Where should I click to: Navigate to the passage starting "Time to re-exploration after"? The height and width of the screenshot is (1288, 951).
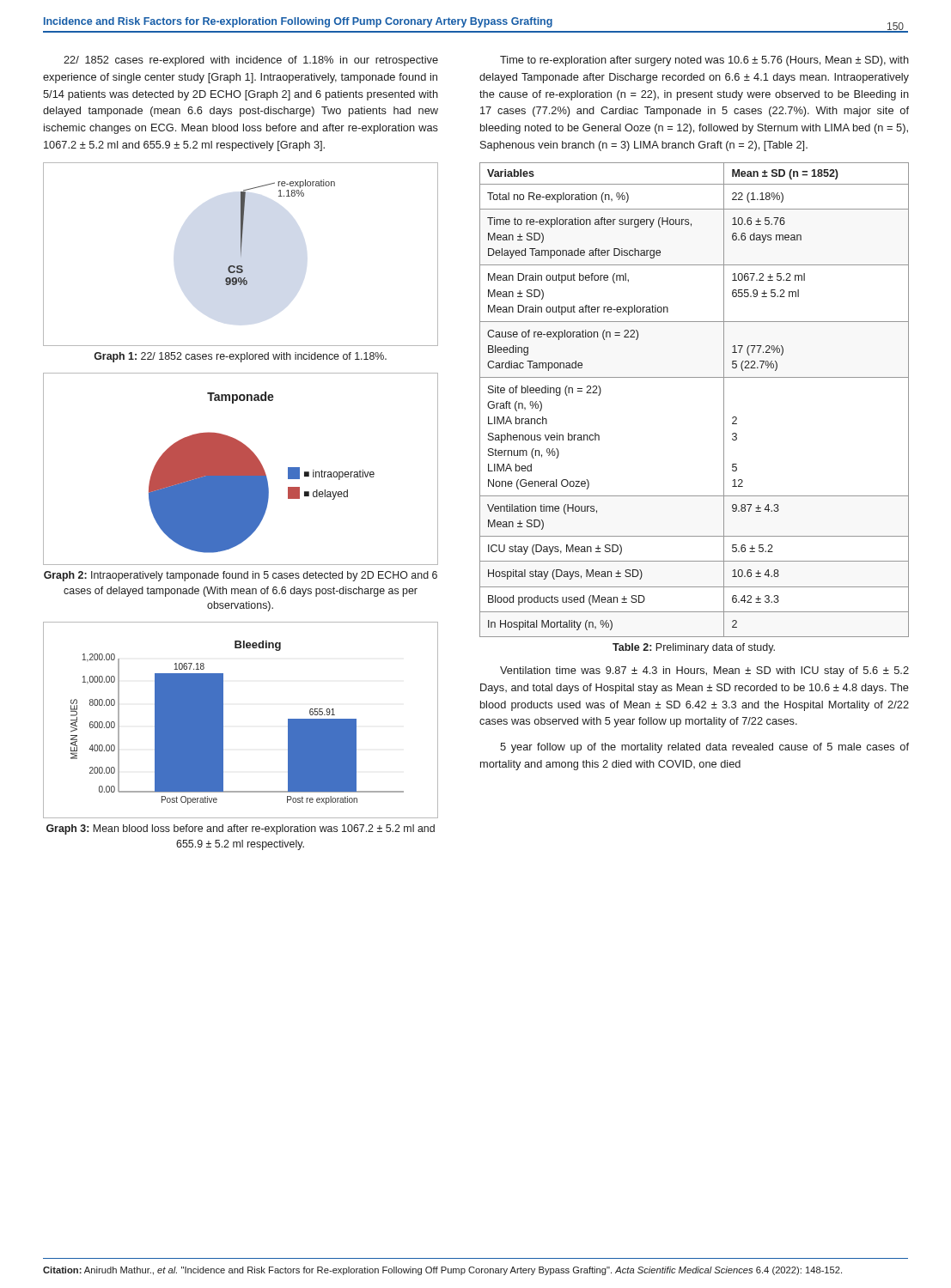(x=694, y=102)
